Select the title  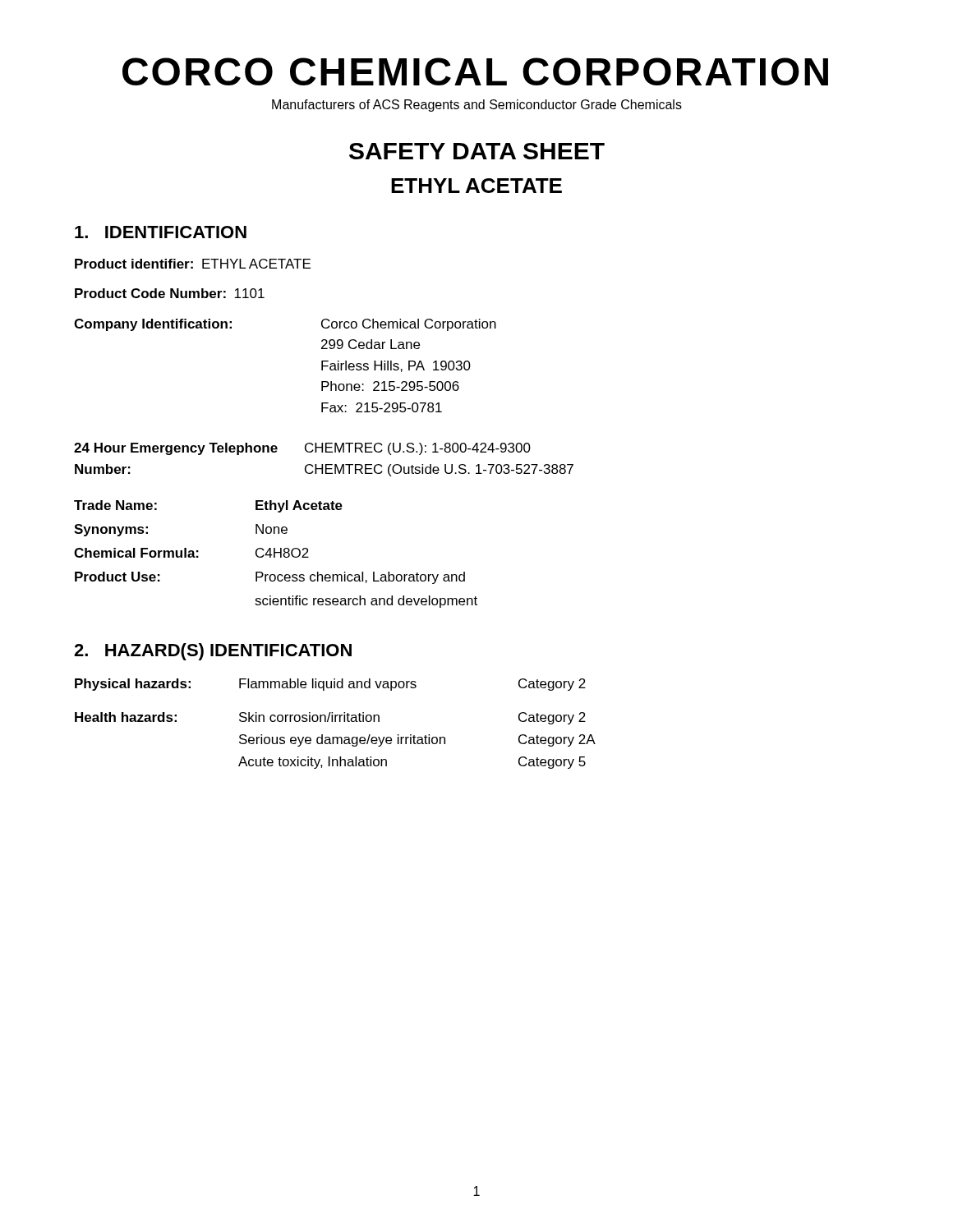(476, 72)
